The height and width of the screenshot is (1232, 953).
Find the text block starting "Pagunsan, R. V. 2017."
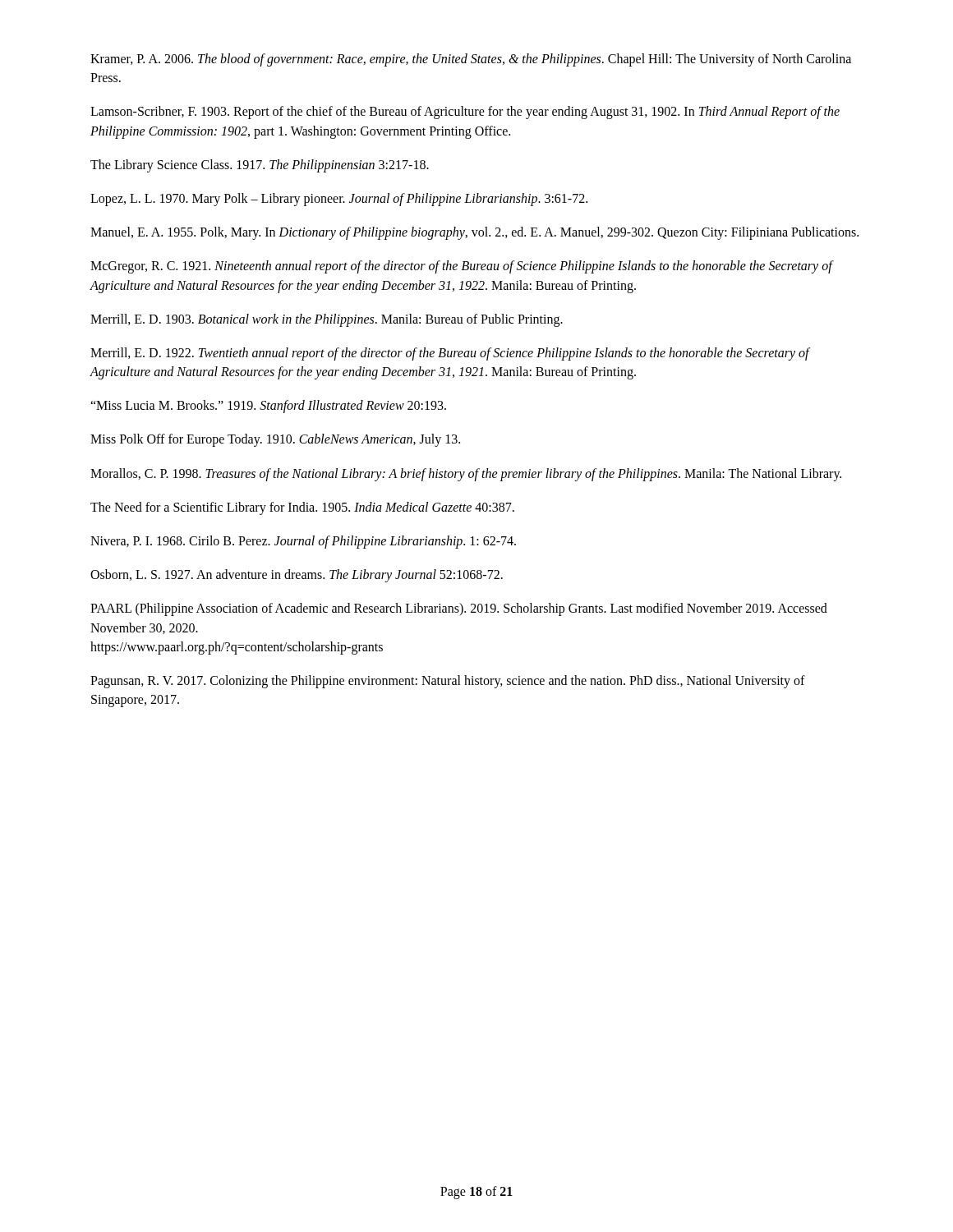pos(447,690)
